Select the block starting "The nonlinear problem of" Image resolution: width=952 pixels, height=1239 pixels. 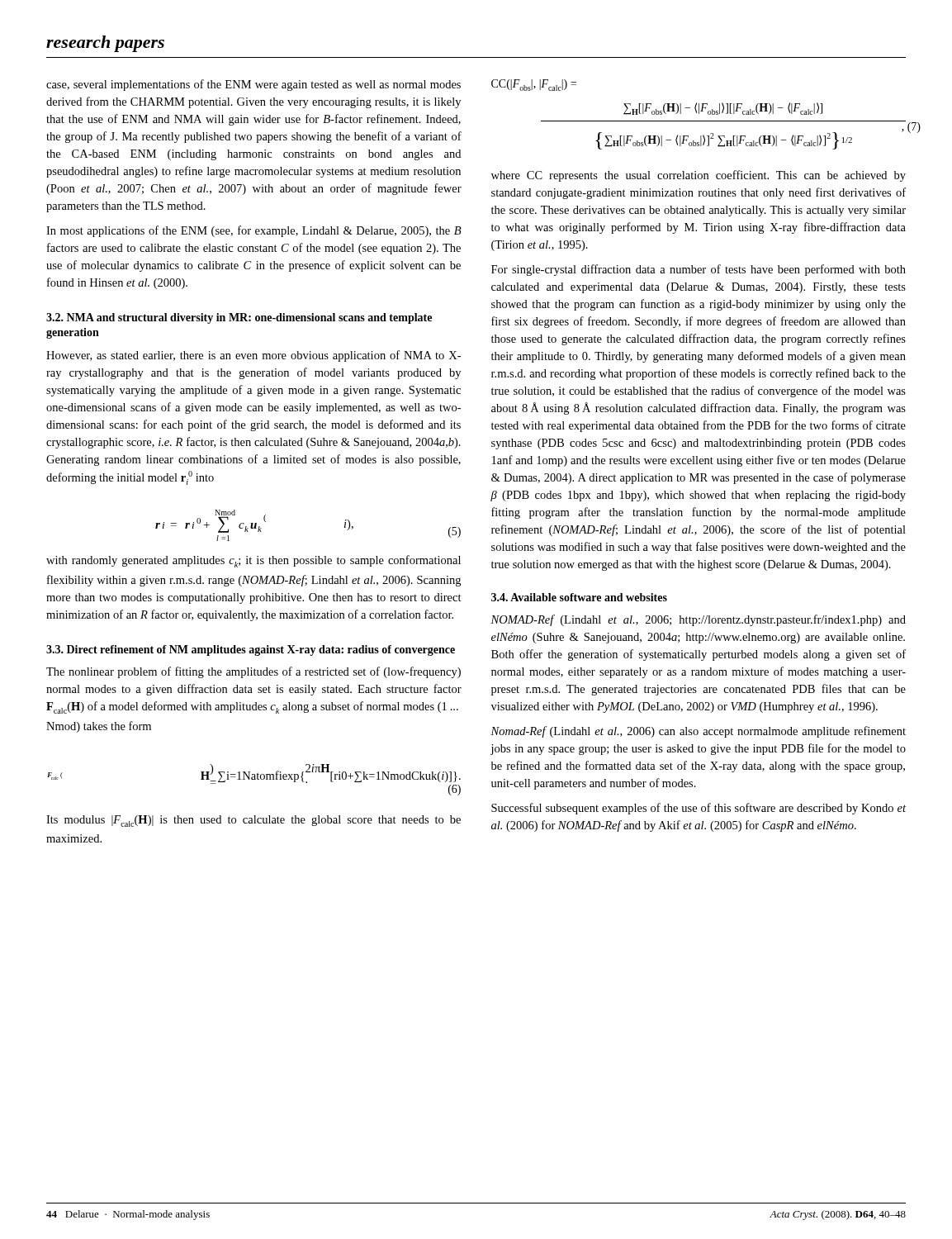point(254,699)
